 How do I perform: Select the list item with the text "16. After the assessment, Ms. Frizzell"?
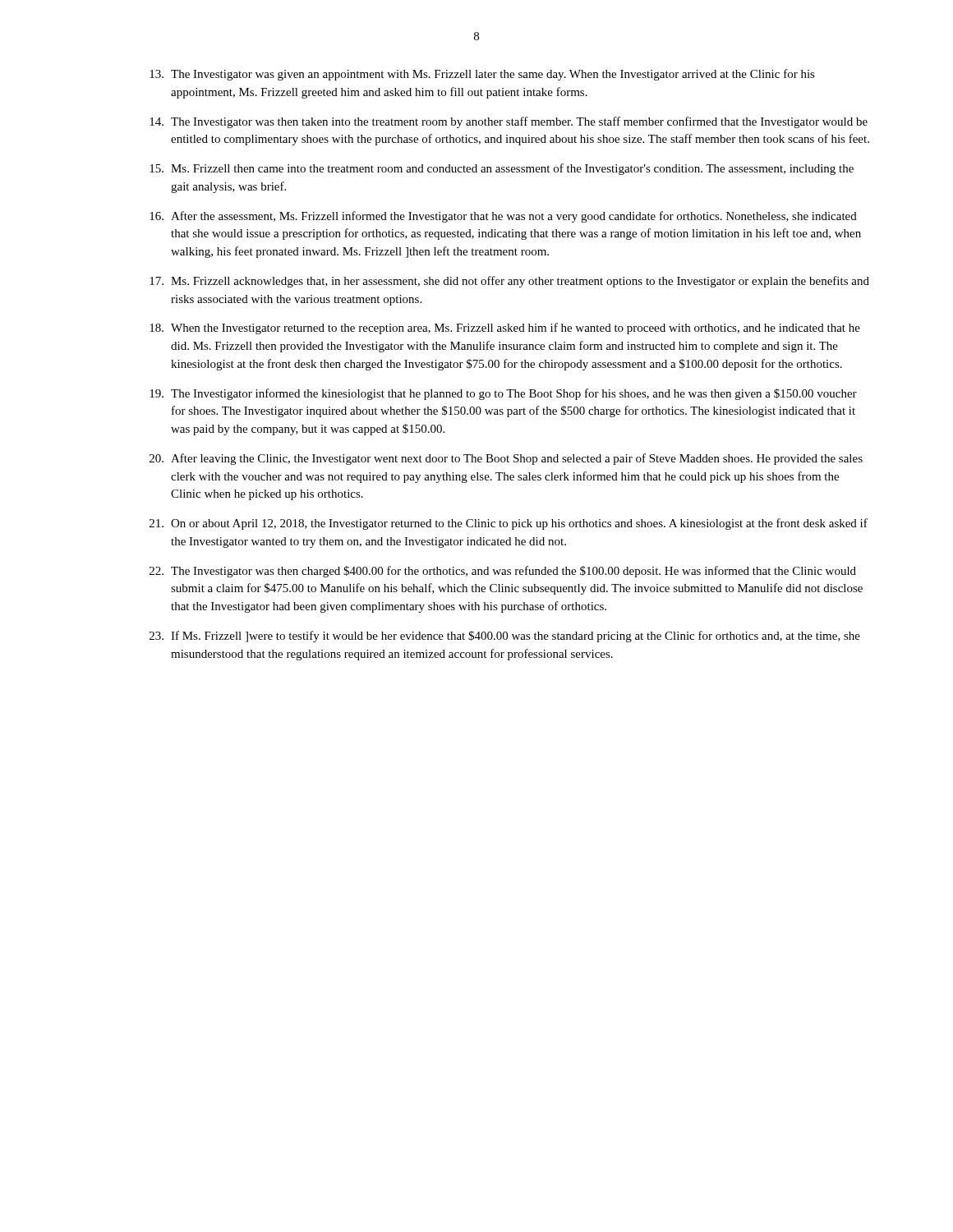coord(496,234)
